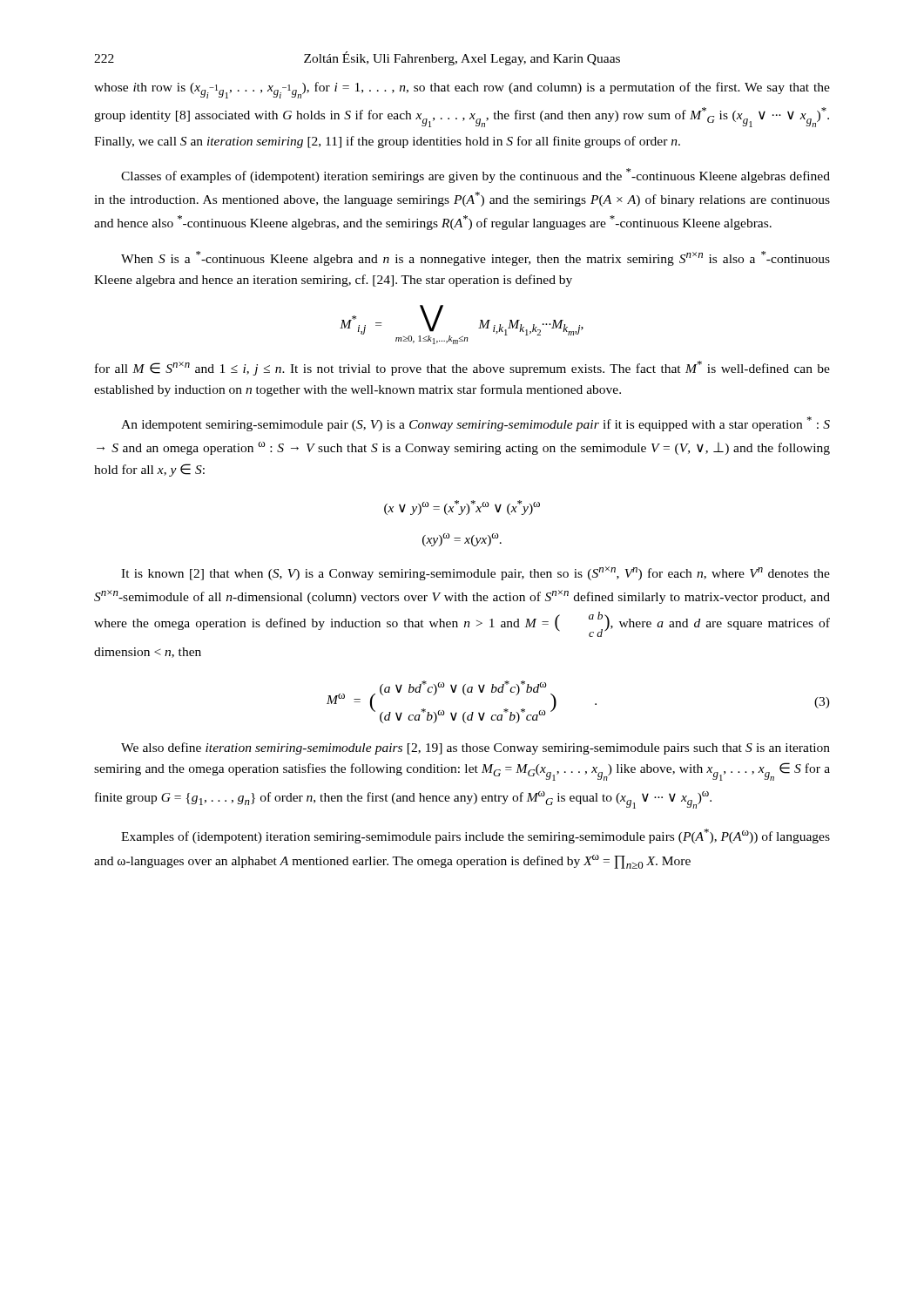Click on the region starting "M*i,j = ⋁ m≥0,"
Viewport: 924px width, 1307px height.
[462, 325]
